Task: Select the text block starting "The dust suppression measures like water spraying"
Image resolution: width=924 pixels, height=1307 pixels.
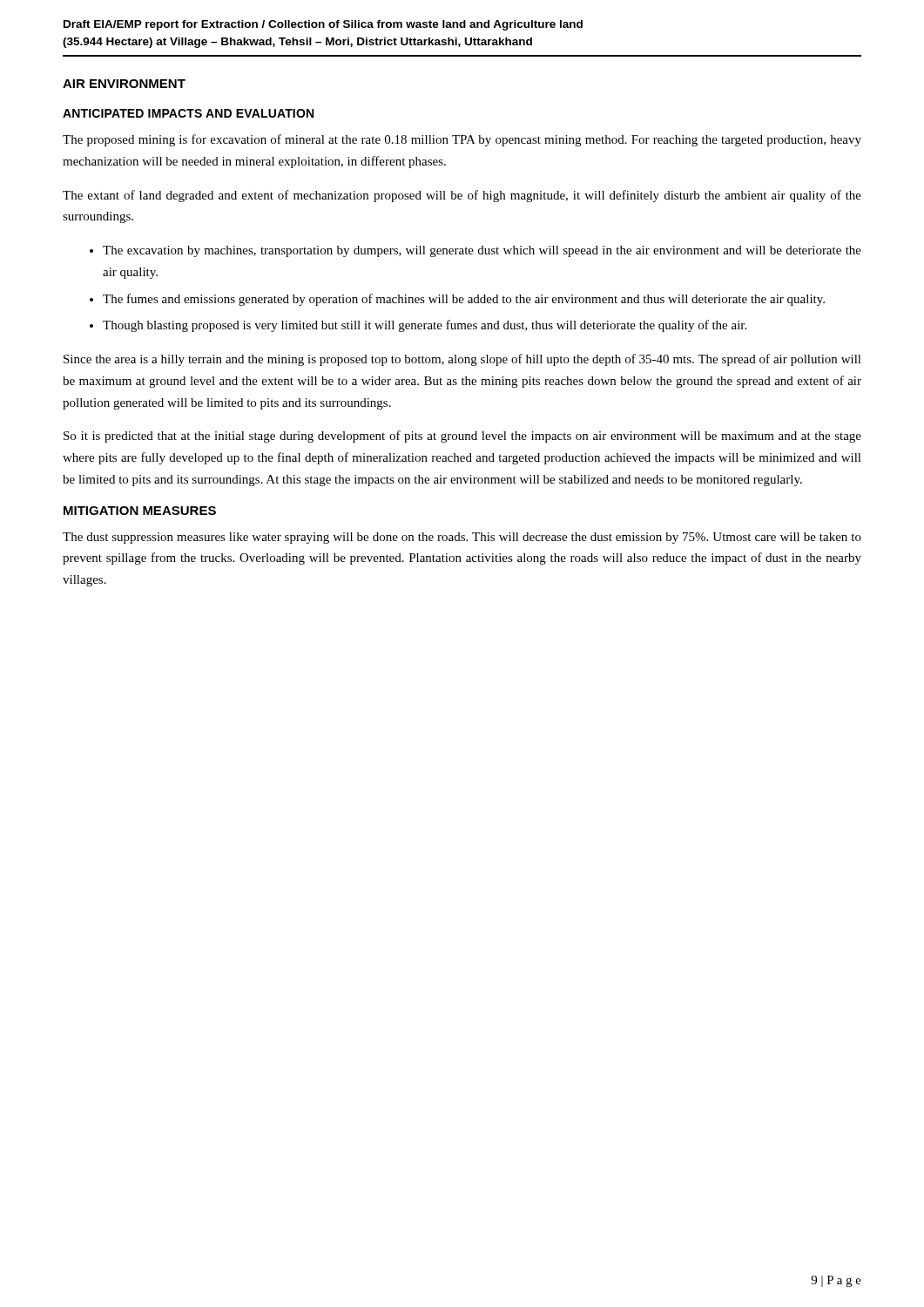Action: pos(462,558)
